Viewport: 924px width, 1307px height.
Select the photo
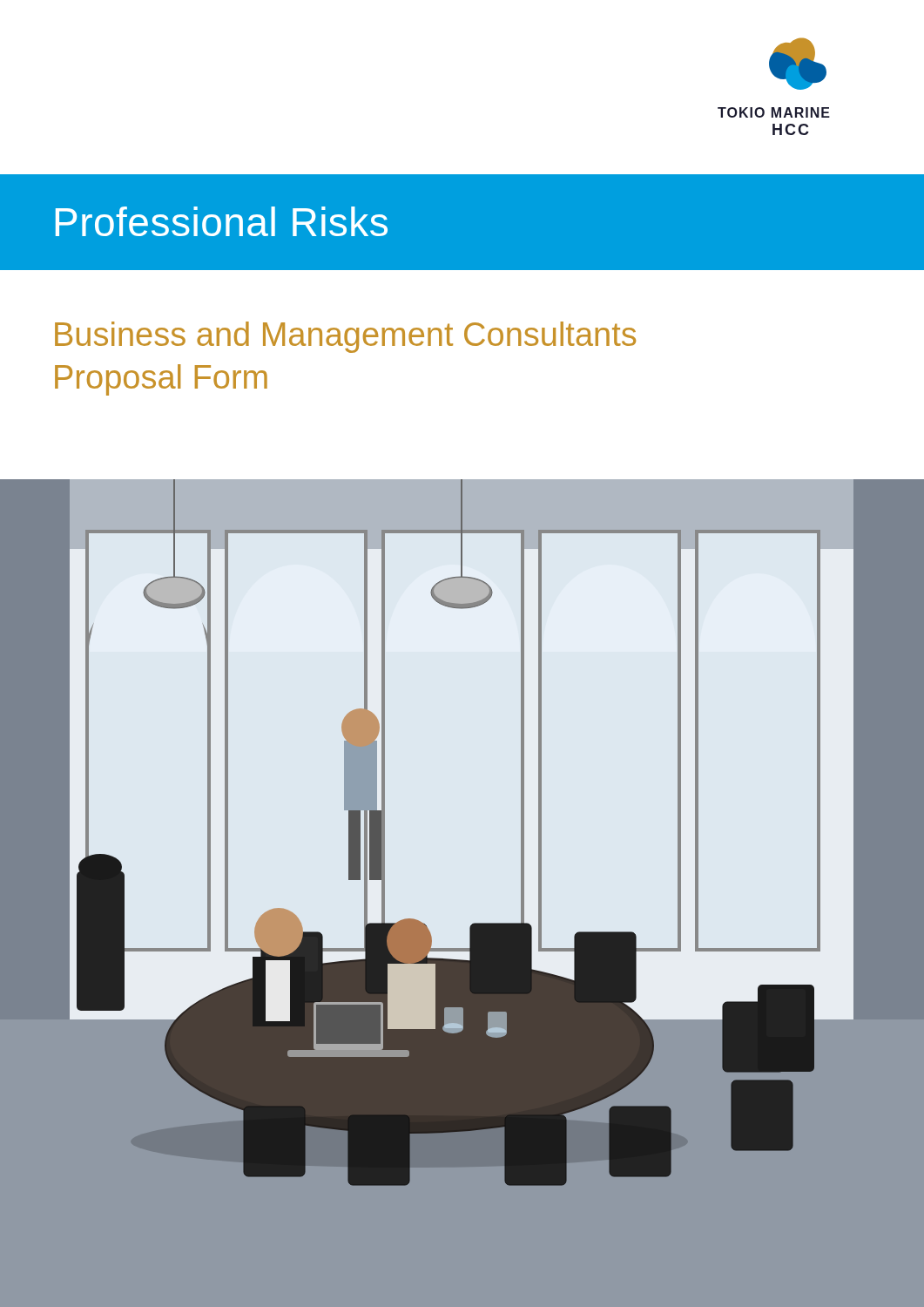(x=462, y=893)
